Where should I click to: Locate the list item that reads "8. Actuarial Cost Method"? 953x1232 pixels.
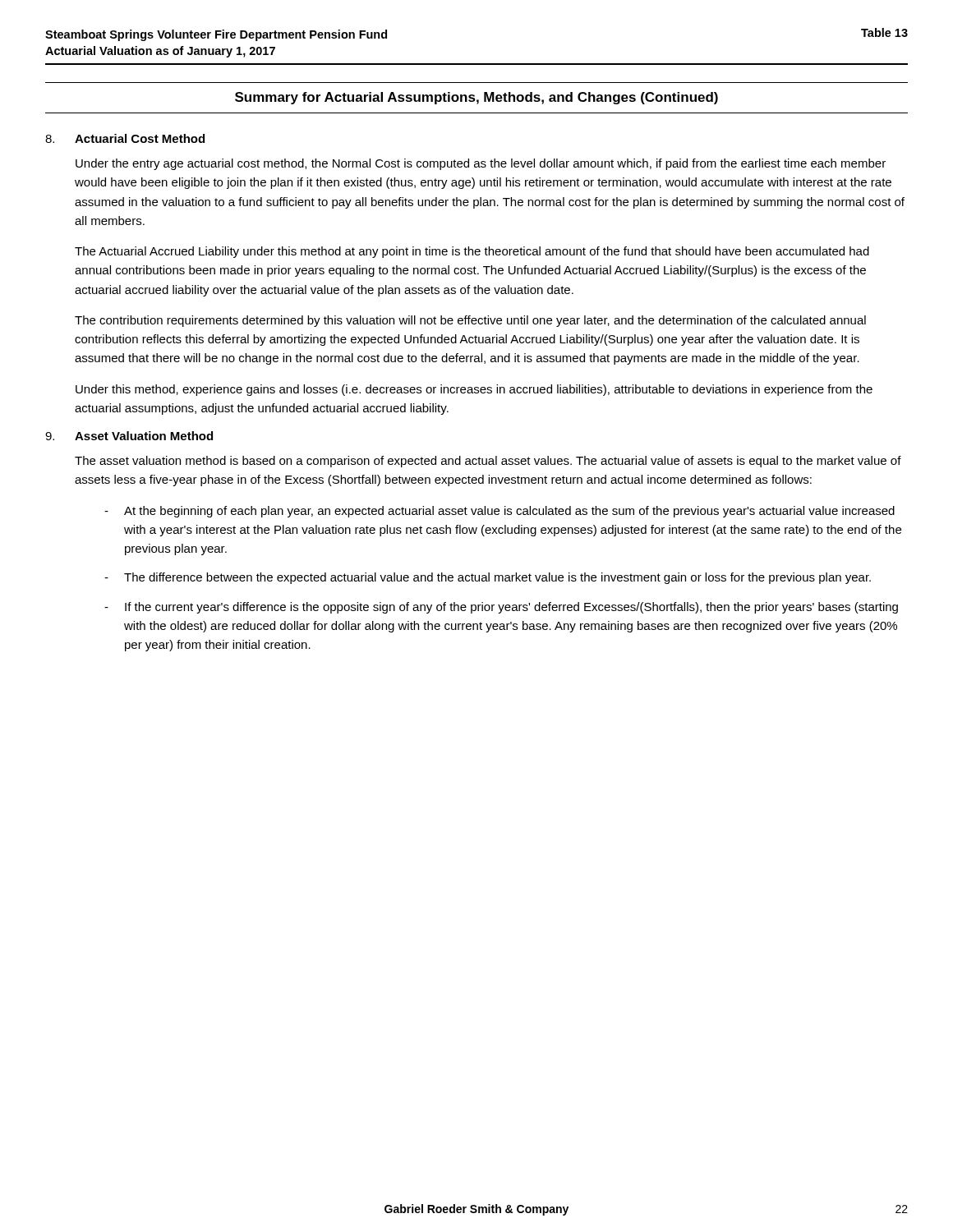point(125,138)
